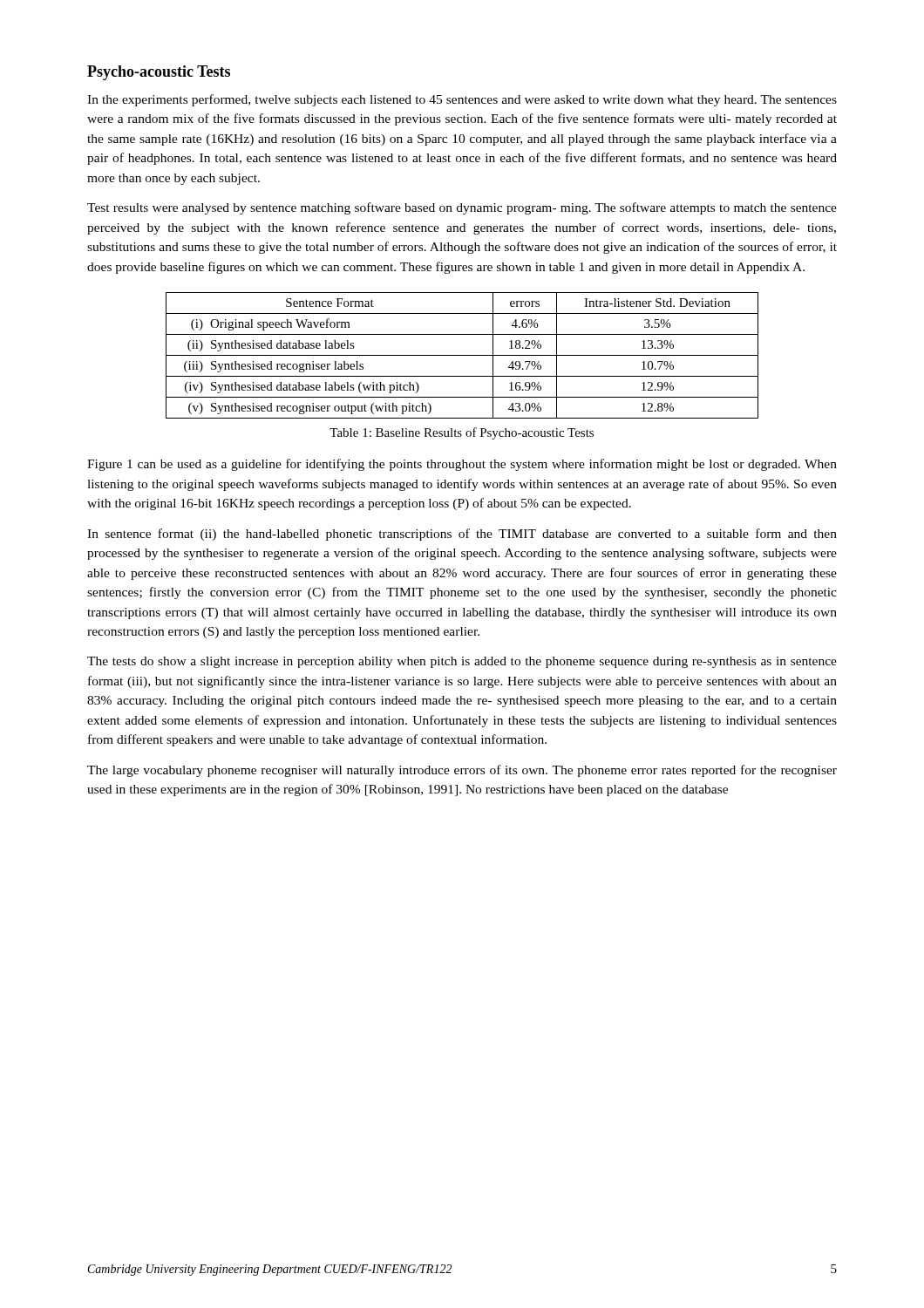Point to the block beginning "Test results were analysed by sentence"
The height and width of the screenshot is (1308, 924).
462,237
